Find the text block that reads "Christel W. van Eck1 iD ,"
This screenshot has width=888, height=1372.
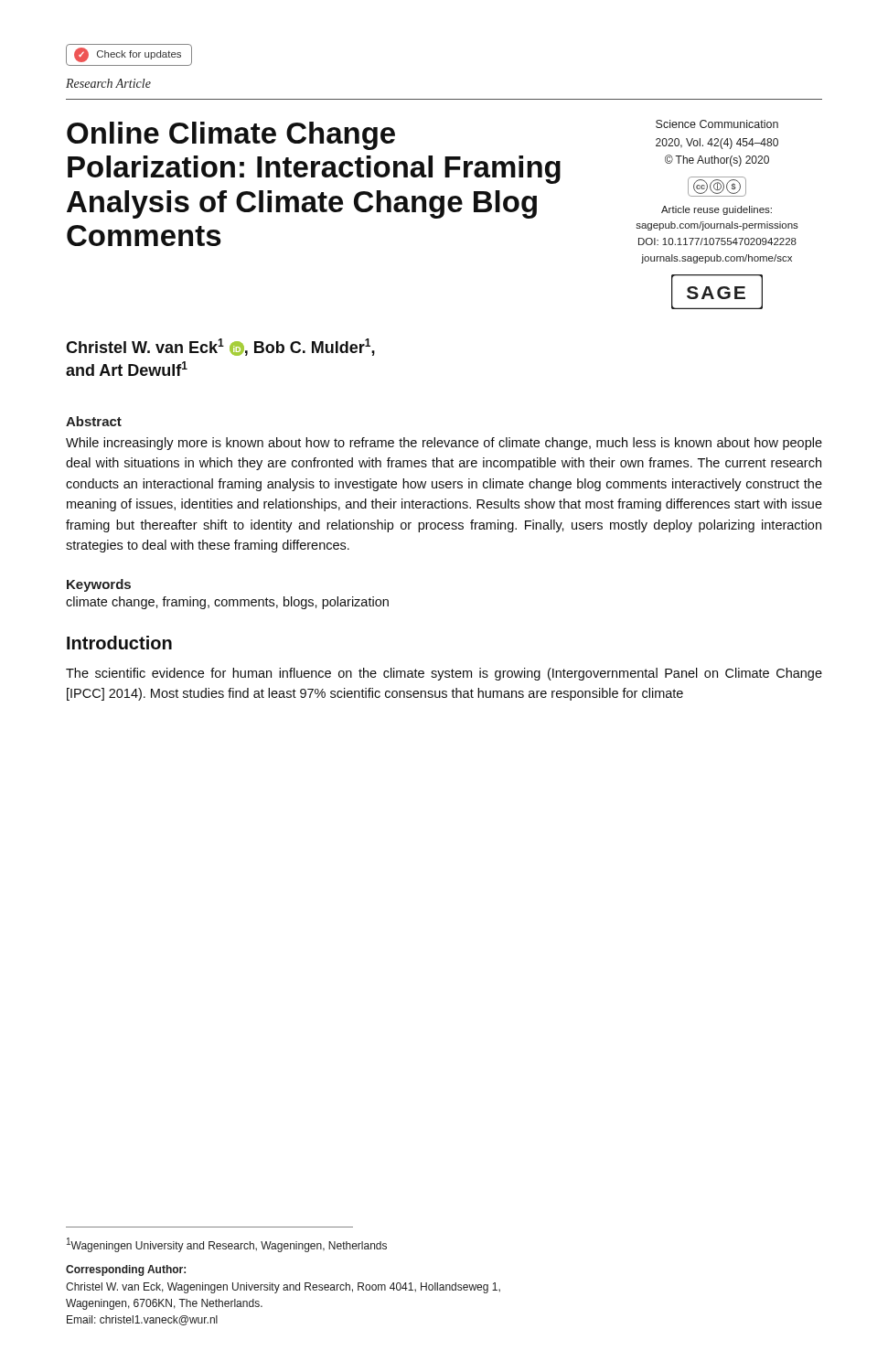[x=221, y=346]
